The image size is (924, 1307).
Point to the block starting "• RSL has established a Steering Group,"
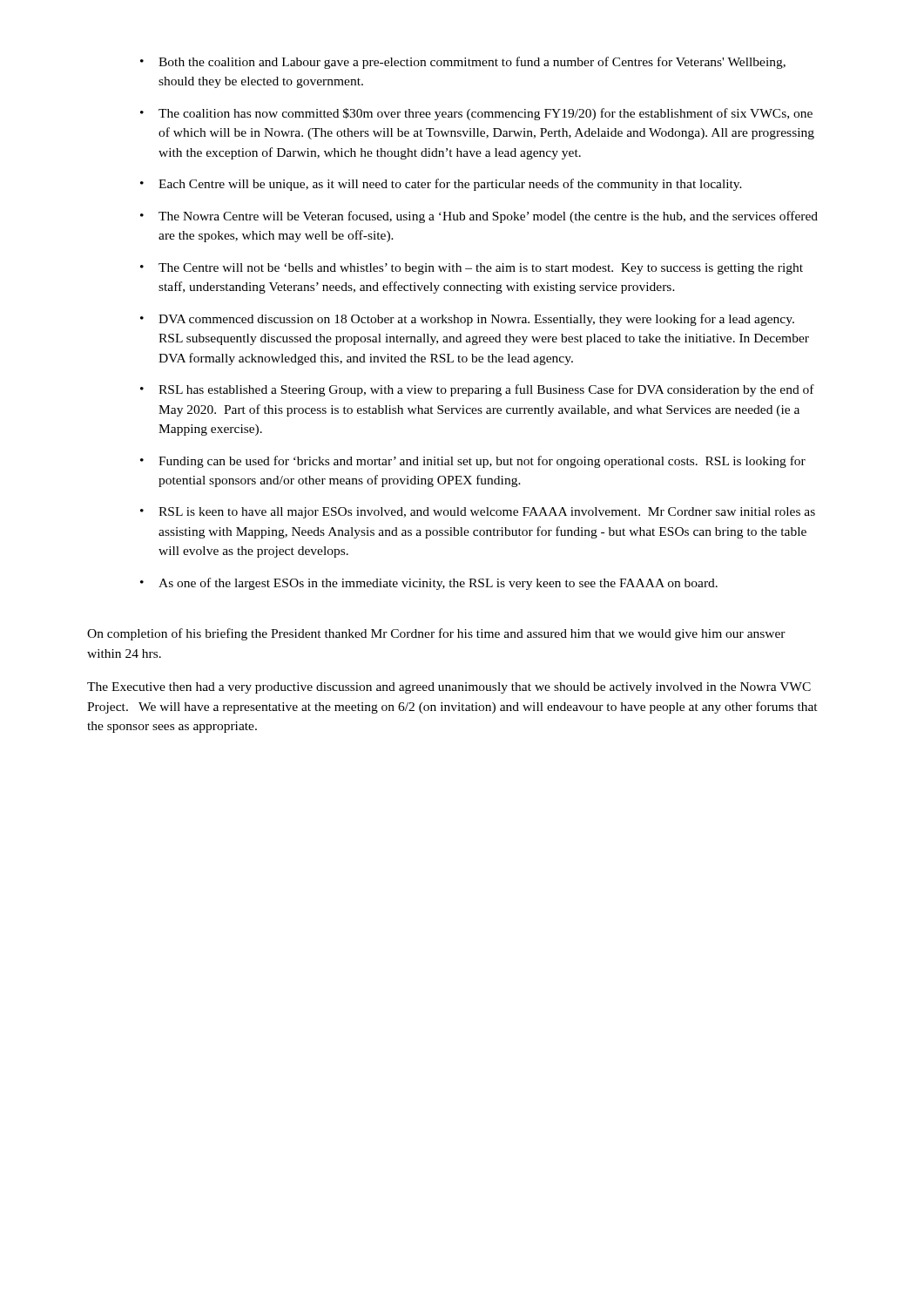coord(479,409)
